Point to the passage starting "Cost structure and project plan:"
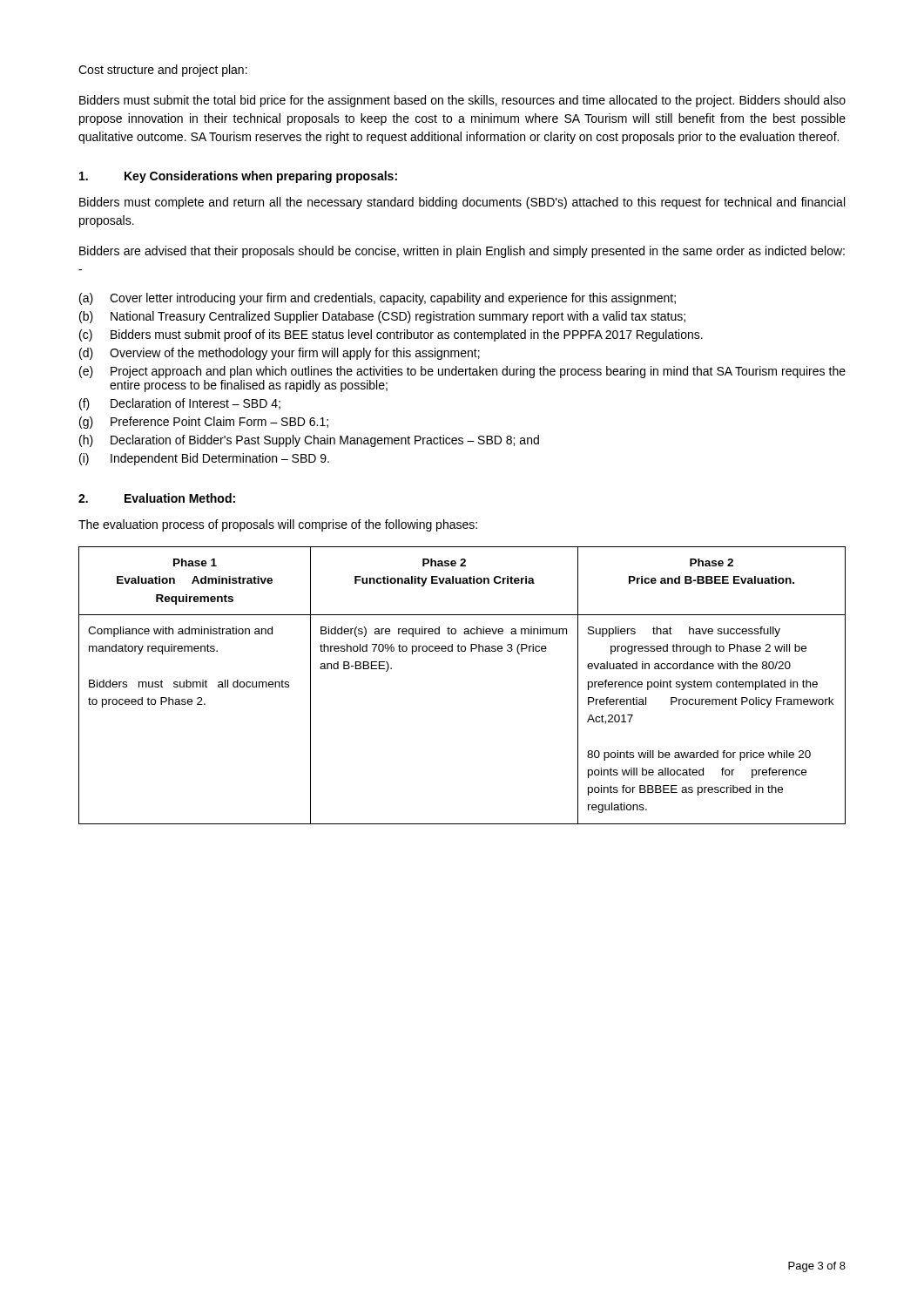 pos(163,70)
